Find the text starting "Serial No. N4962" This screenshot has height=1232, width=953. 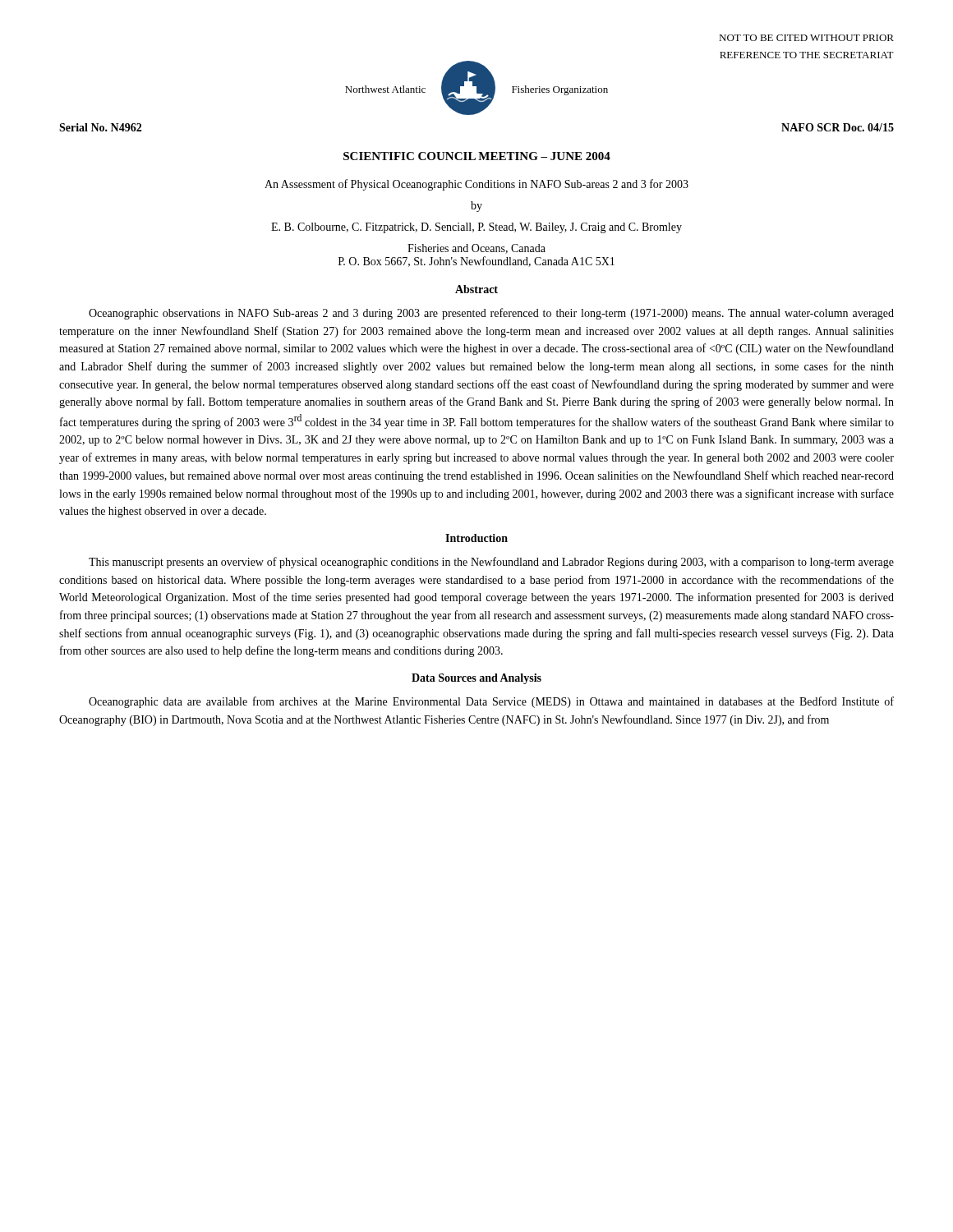click(x=101, y=128)
